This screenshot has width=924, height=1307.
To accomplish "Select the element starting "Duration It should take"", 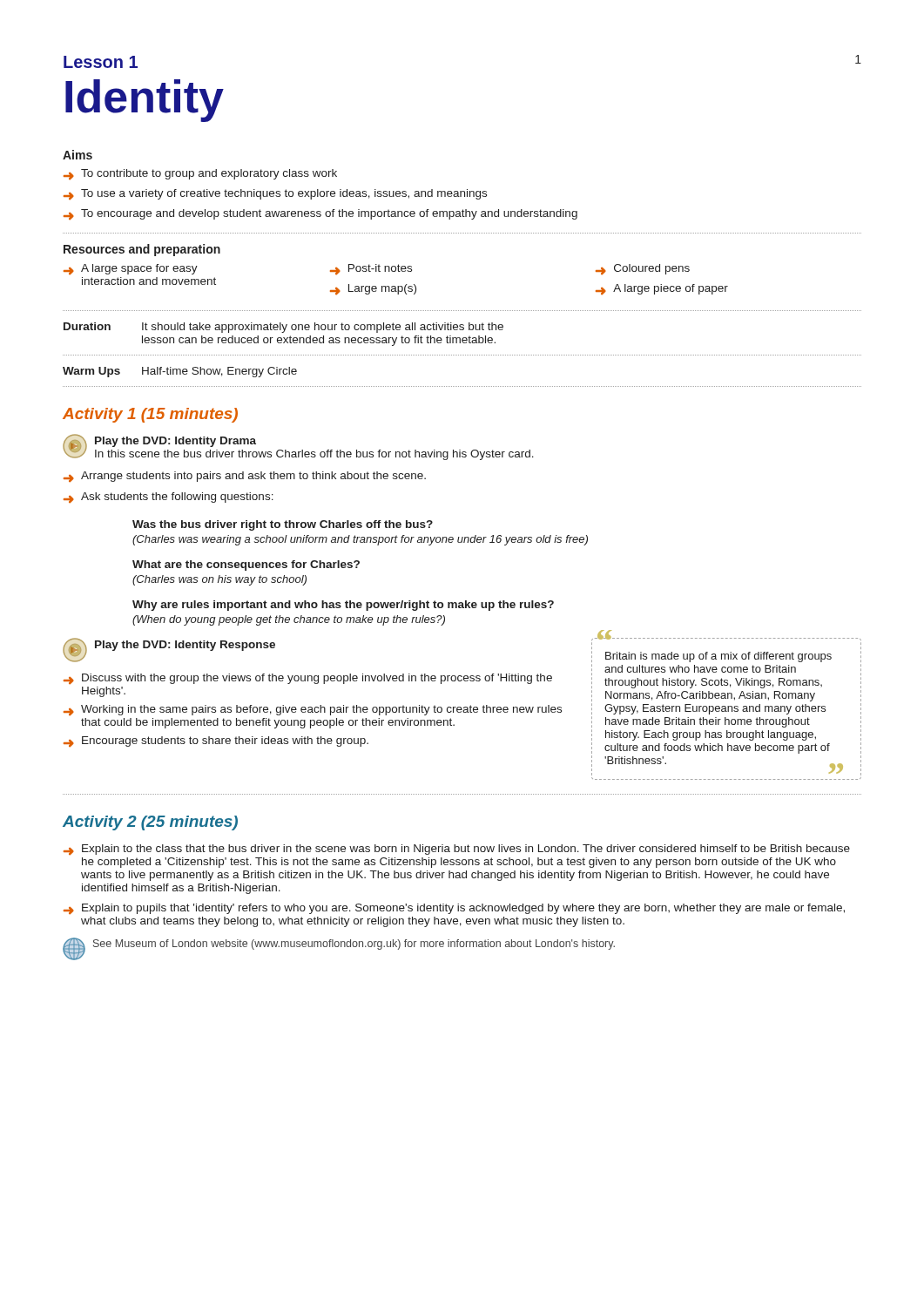I will click(283, 333).
